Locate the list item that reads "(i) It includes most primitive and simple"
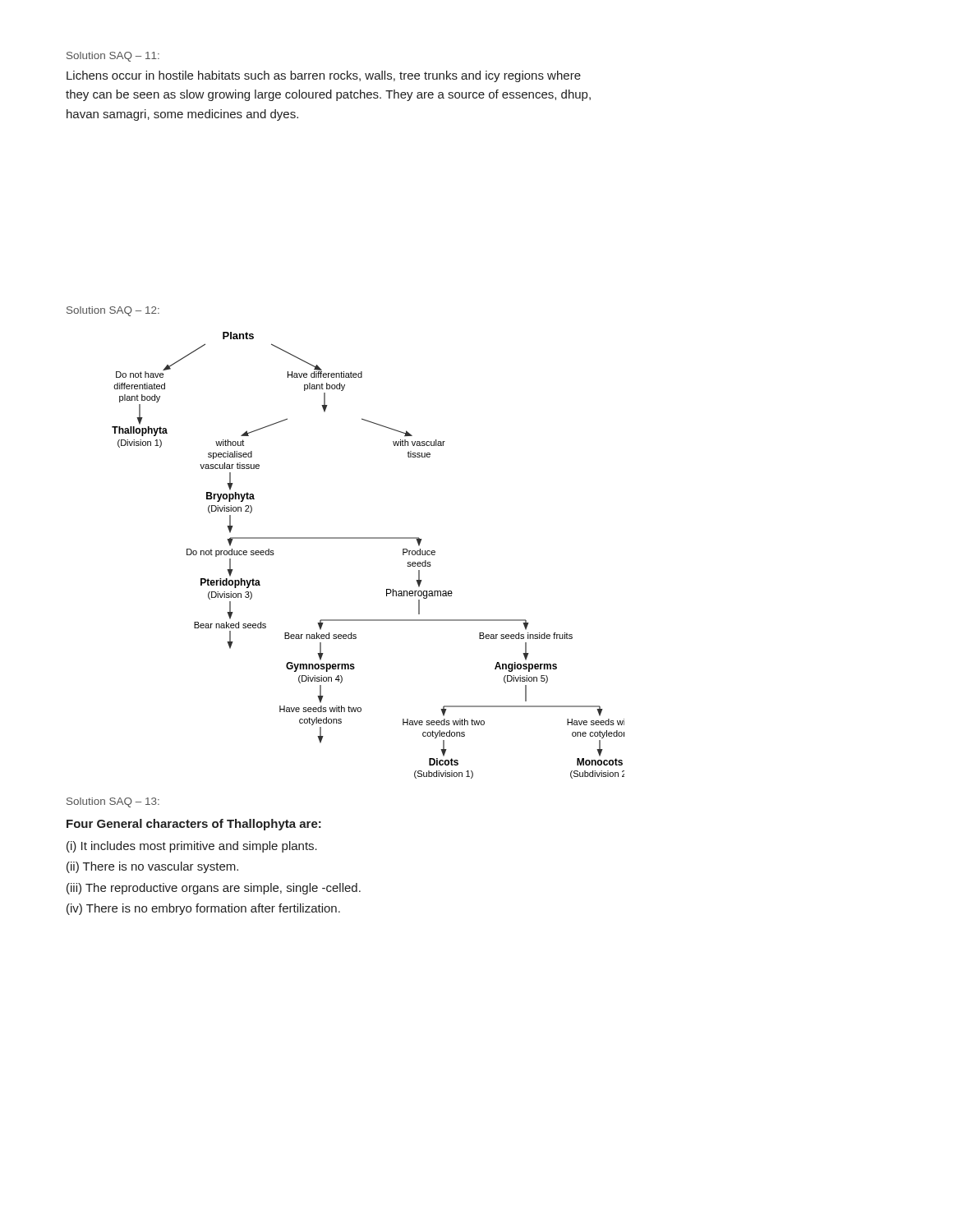Image resolution: width=953 pixels, height=1232 pixels. coord(192,846)
